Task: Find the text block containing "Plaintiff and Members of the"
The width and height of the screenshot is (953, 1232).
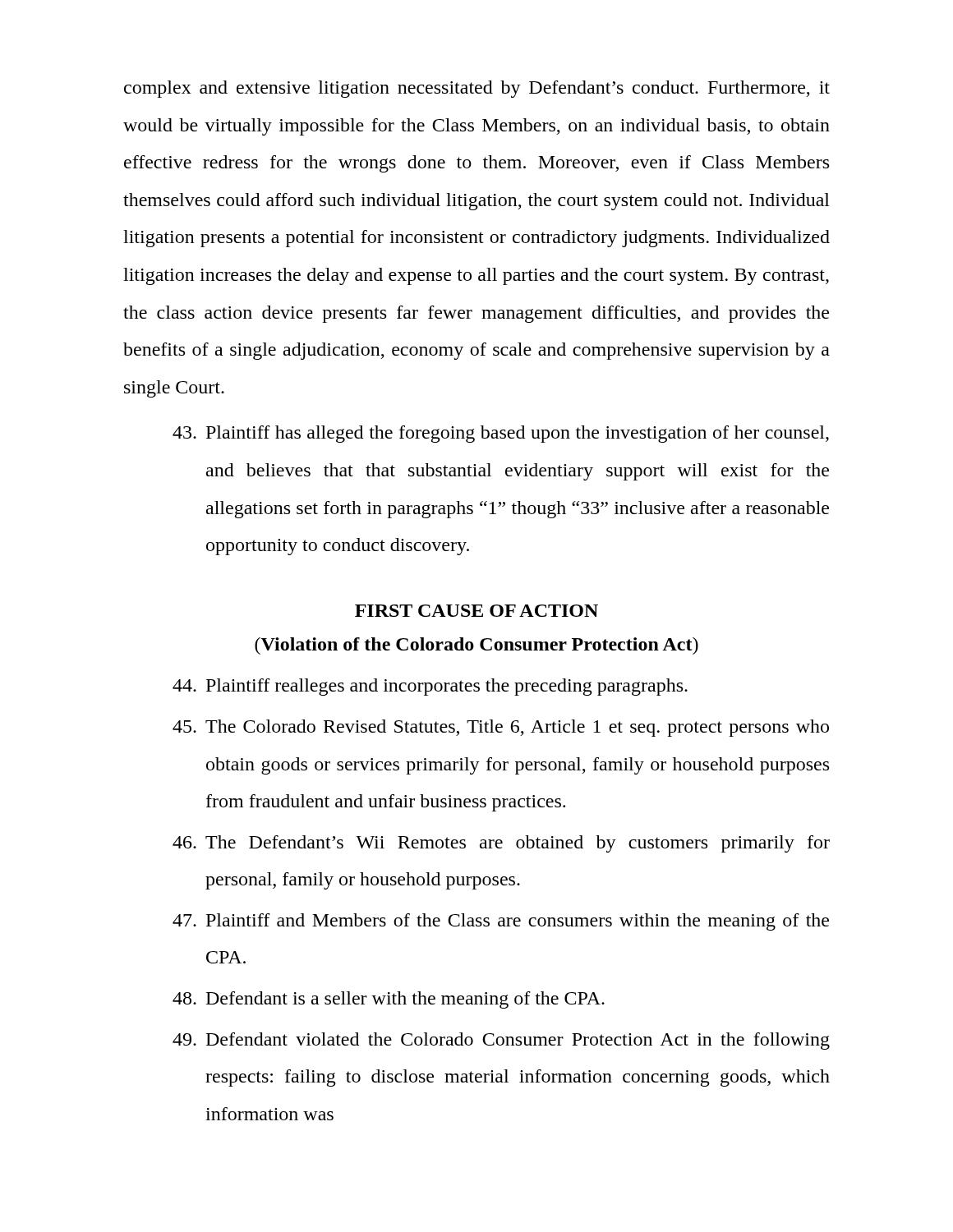Action: click(501, 922)
